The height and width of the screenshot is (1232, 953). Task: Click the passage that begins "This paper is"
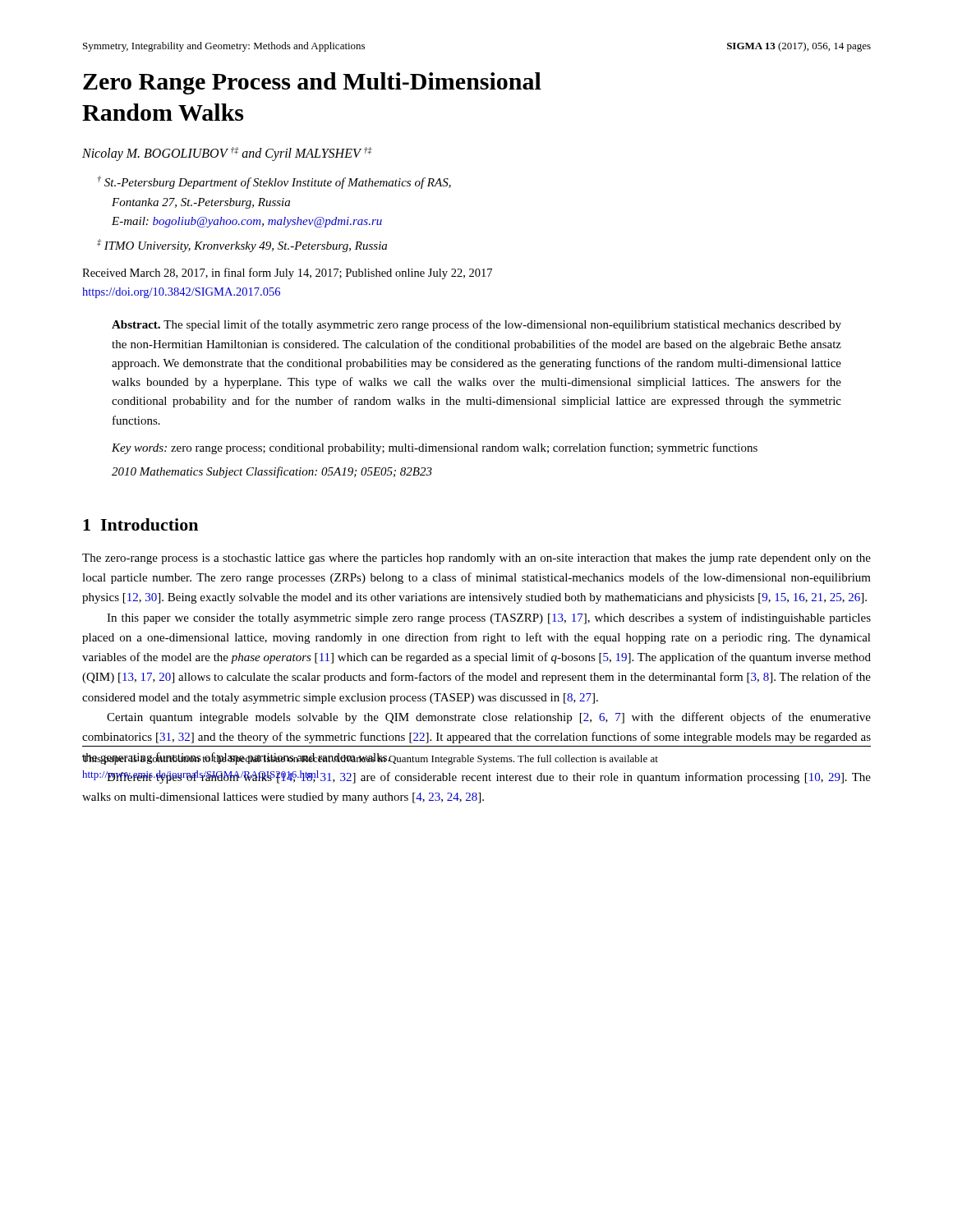pyautogui.click(x=370, y=766)
